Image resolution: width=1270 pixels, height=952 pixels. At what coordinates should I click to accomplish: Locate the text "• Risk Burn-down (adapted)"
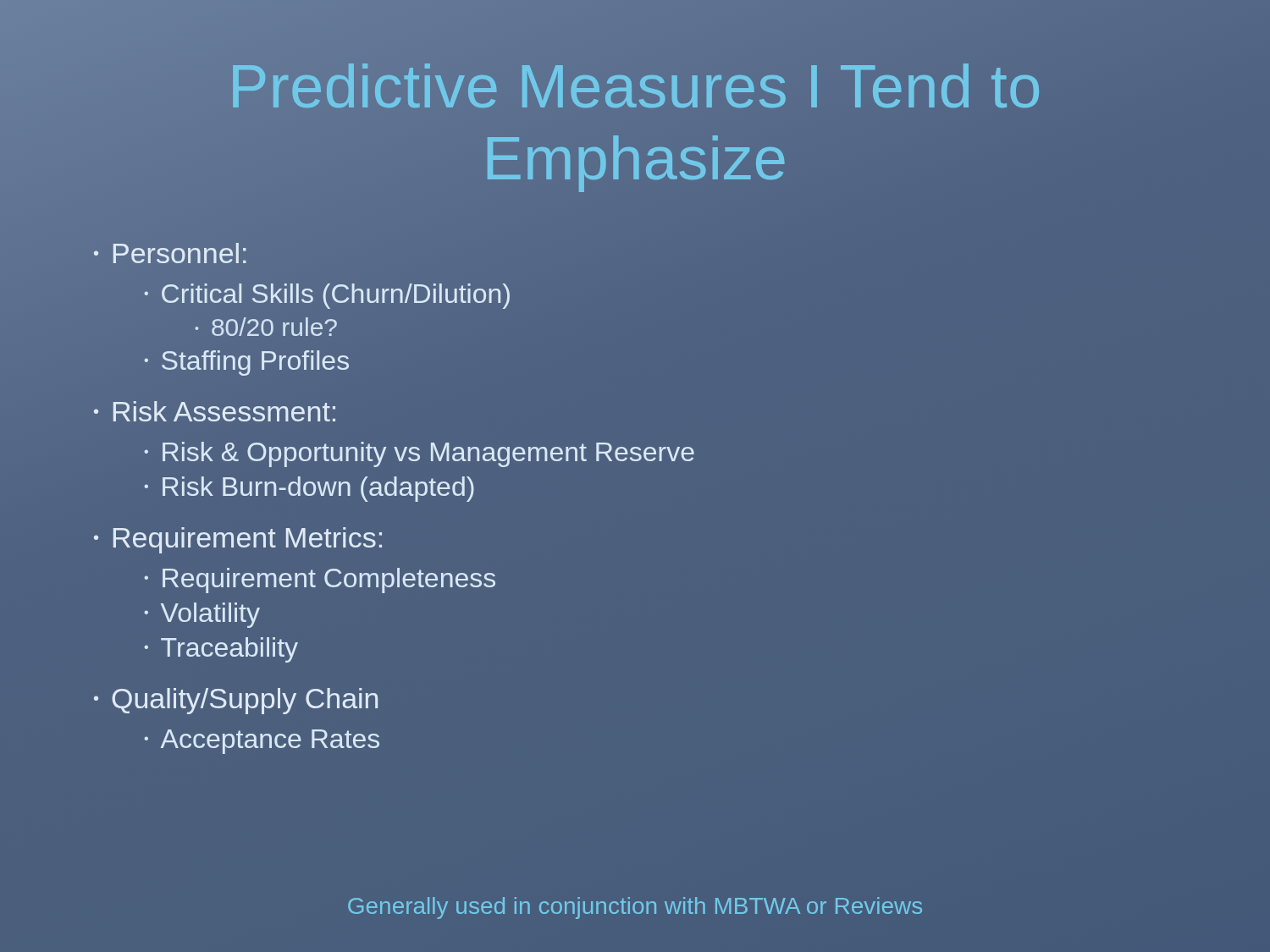(x=310, y=487)
